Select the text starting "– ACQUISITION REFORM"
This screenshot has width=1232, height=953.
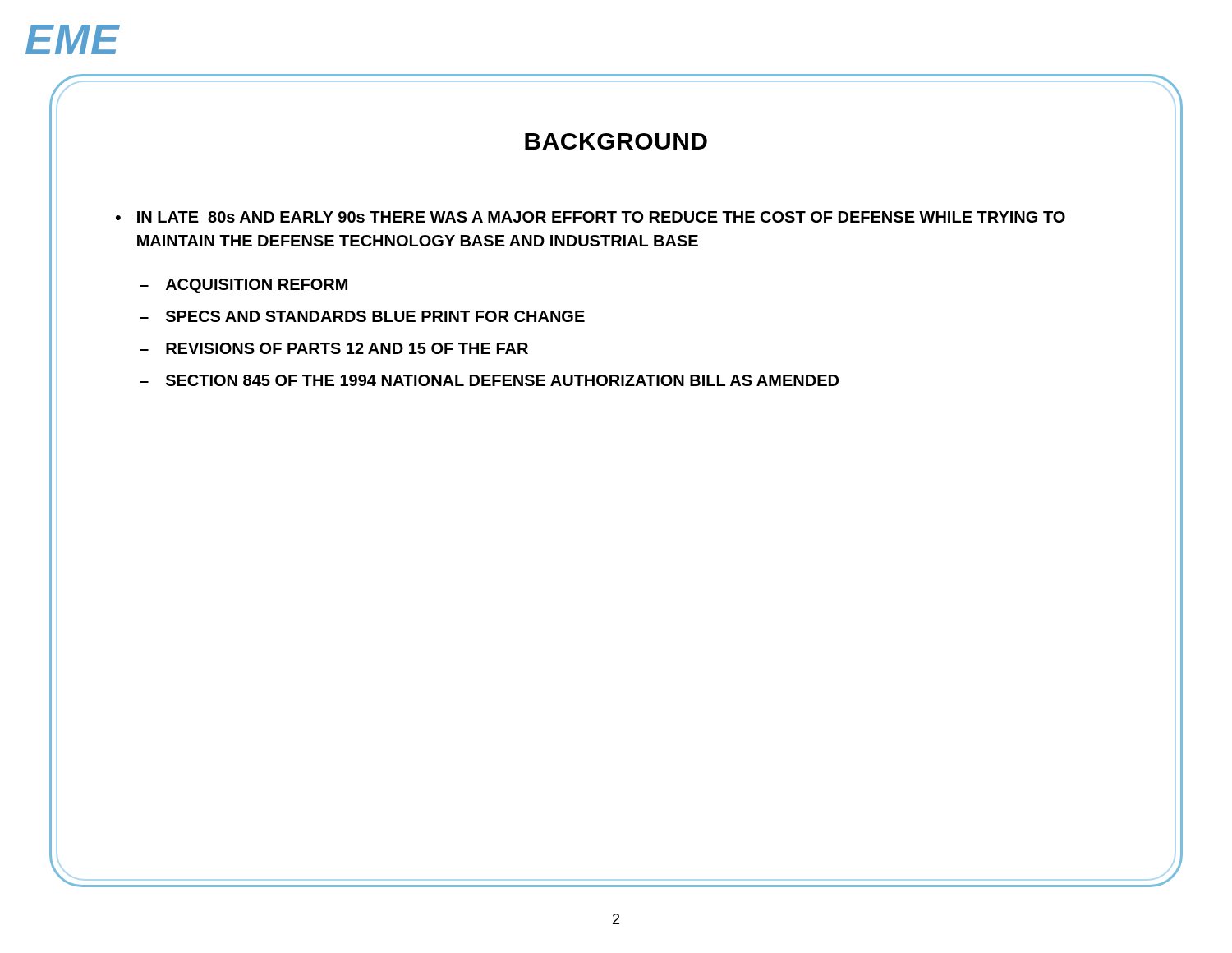coord(244,285)
